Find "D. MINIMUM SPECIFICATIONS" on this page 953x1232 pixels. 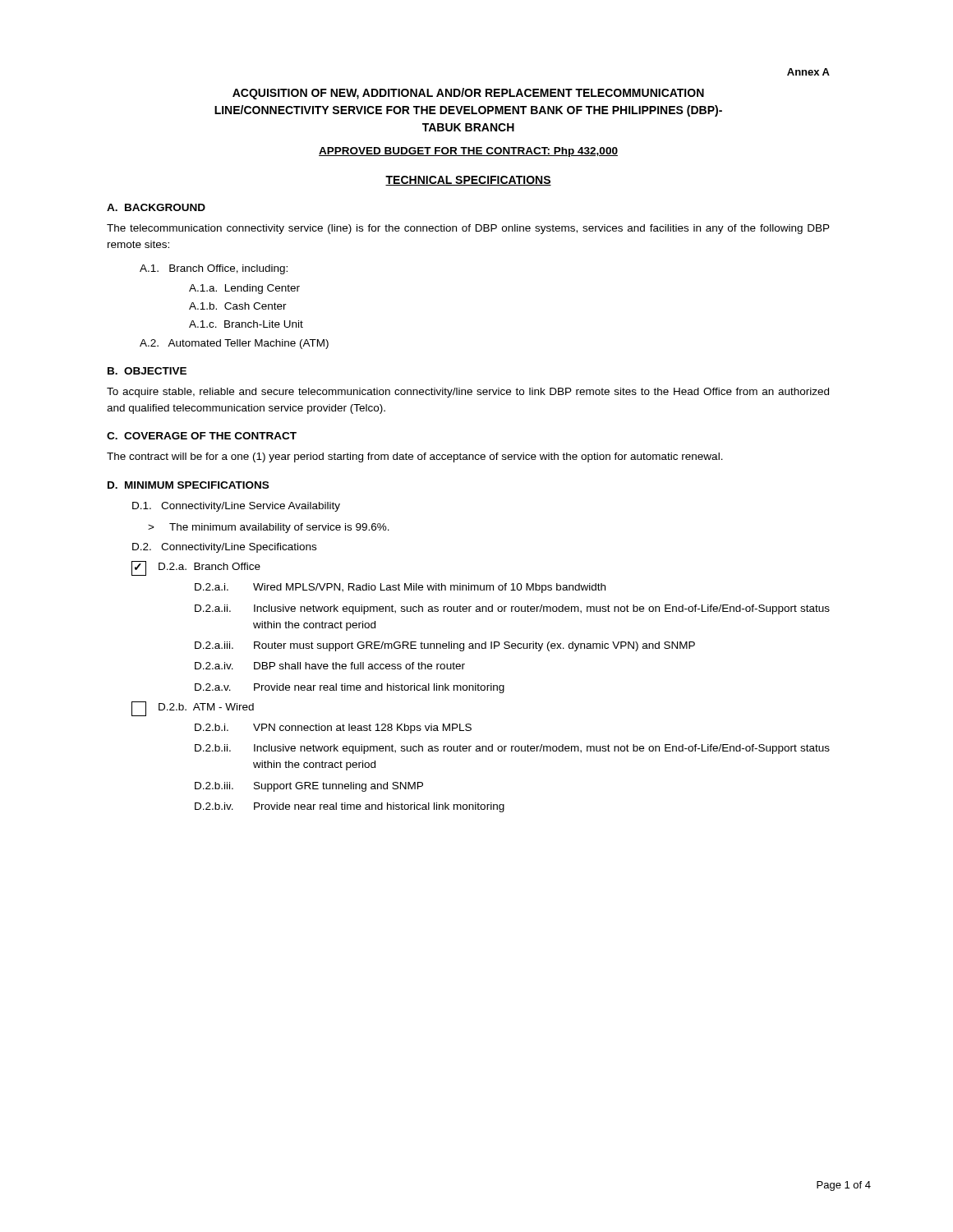[188, 485]
